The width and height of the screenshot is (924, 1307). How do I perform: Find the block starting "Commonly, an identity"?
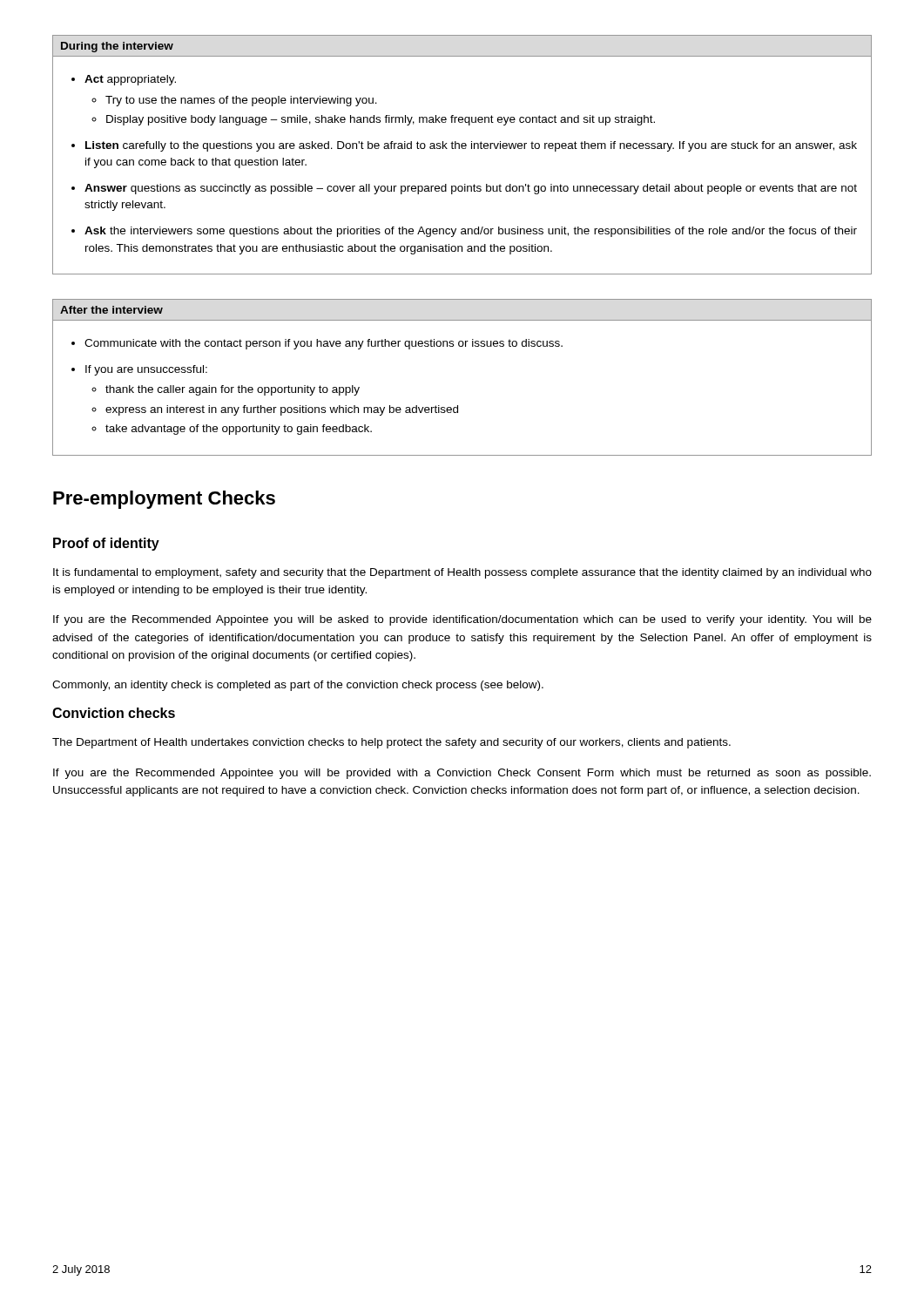pos(298,685)
